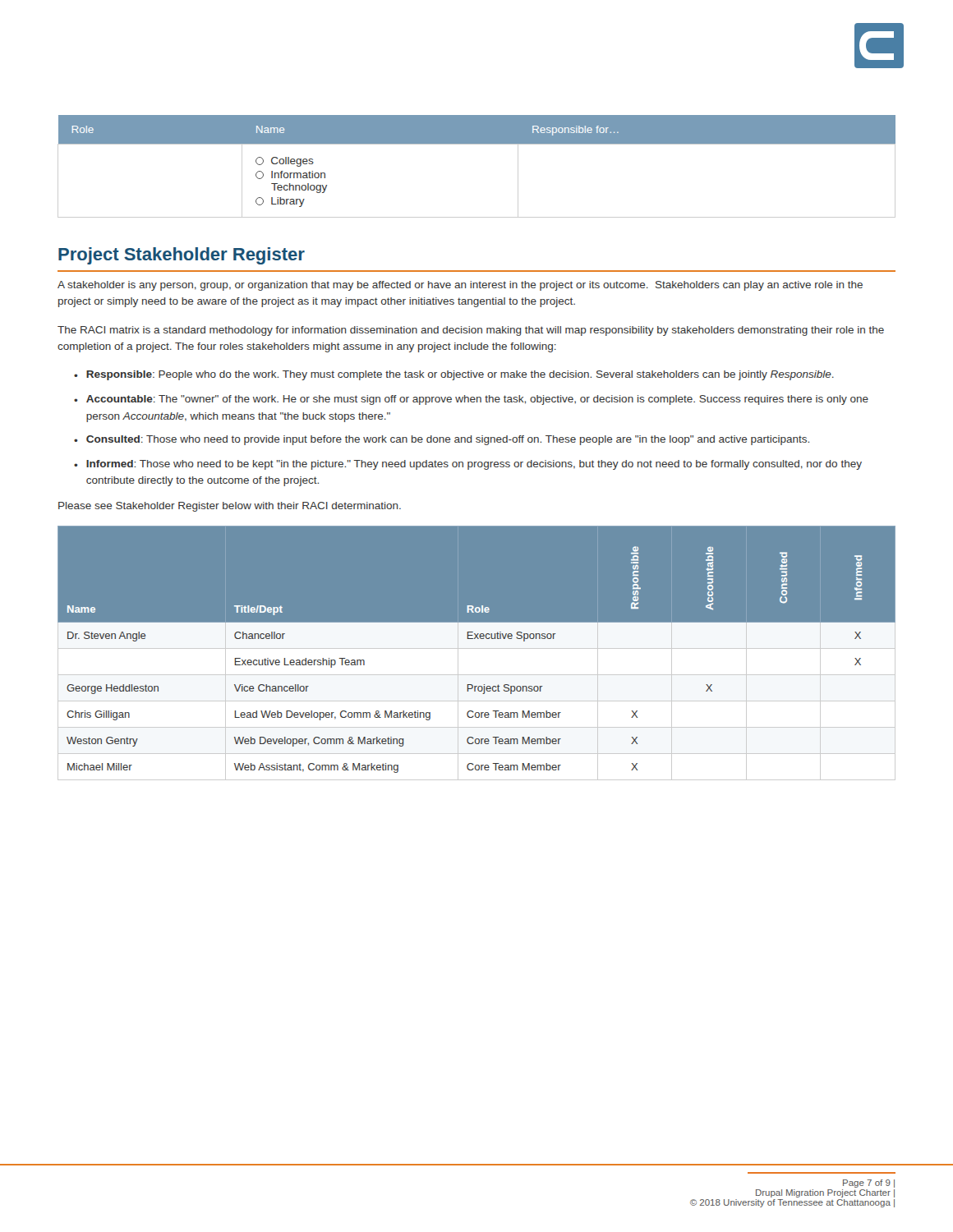Locate the logo

tap(879, 47)
